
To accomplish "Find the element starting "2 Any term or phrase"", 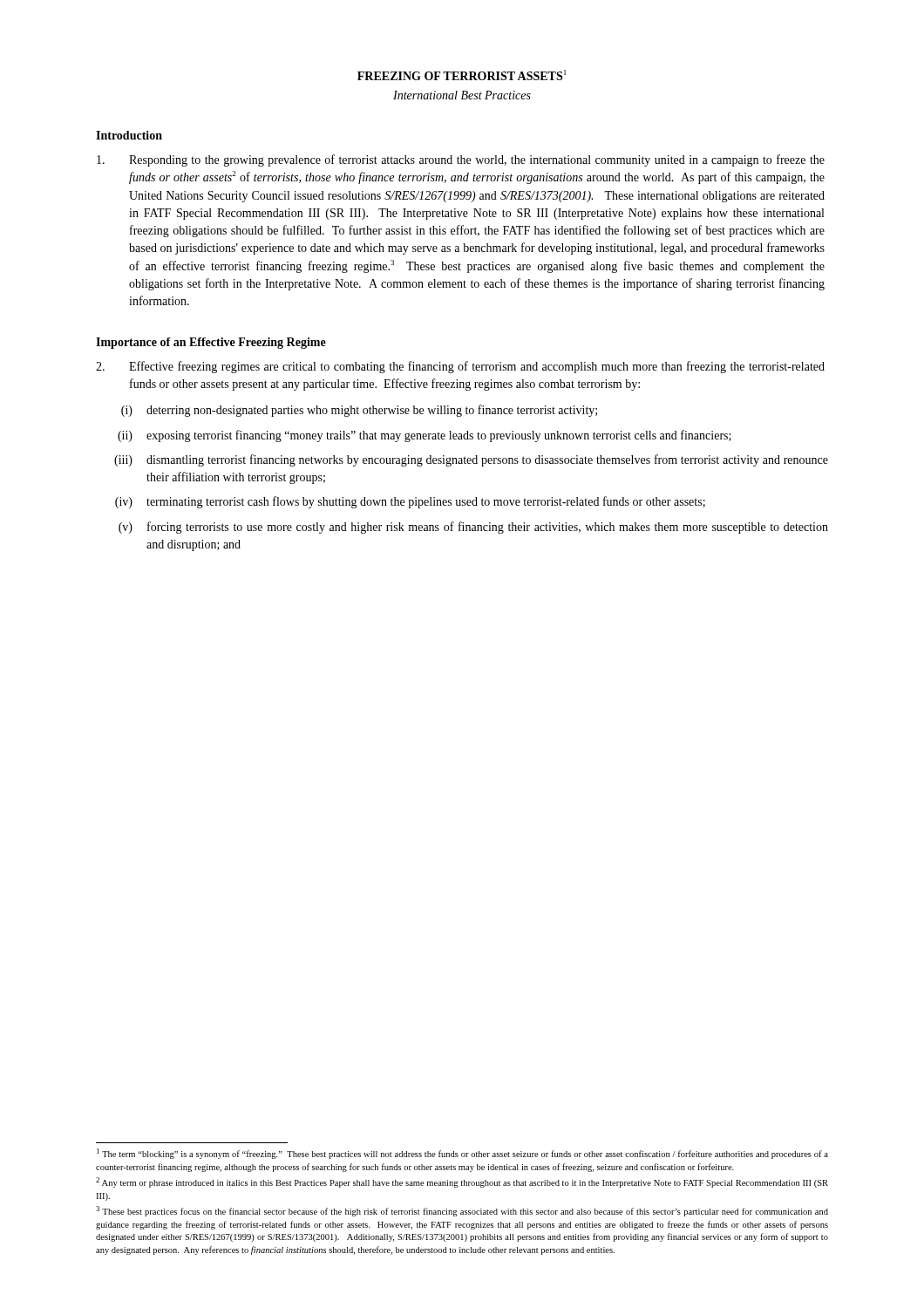I will pos(462,1189).
